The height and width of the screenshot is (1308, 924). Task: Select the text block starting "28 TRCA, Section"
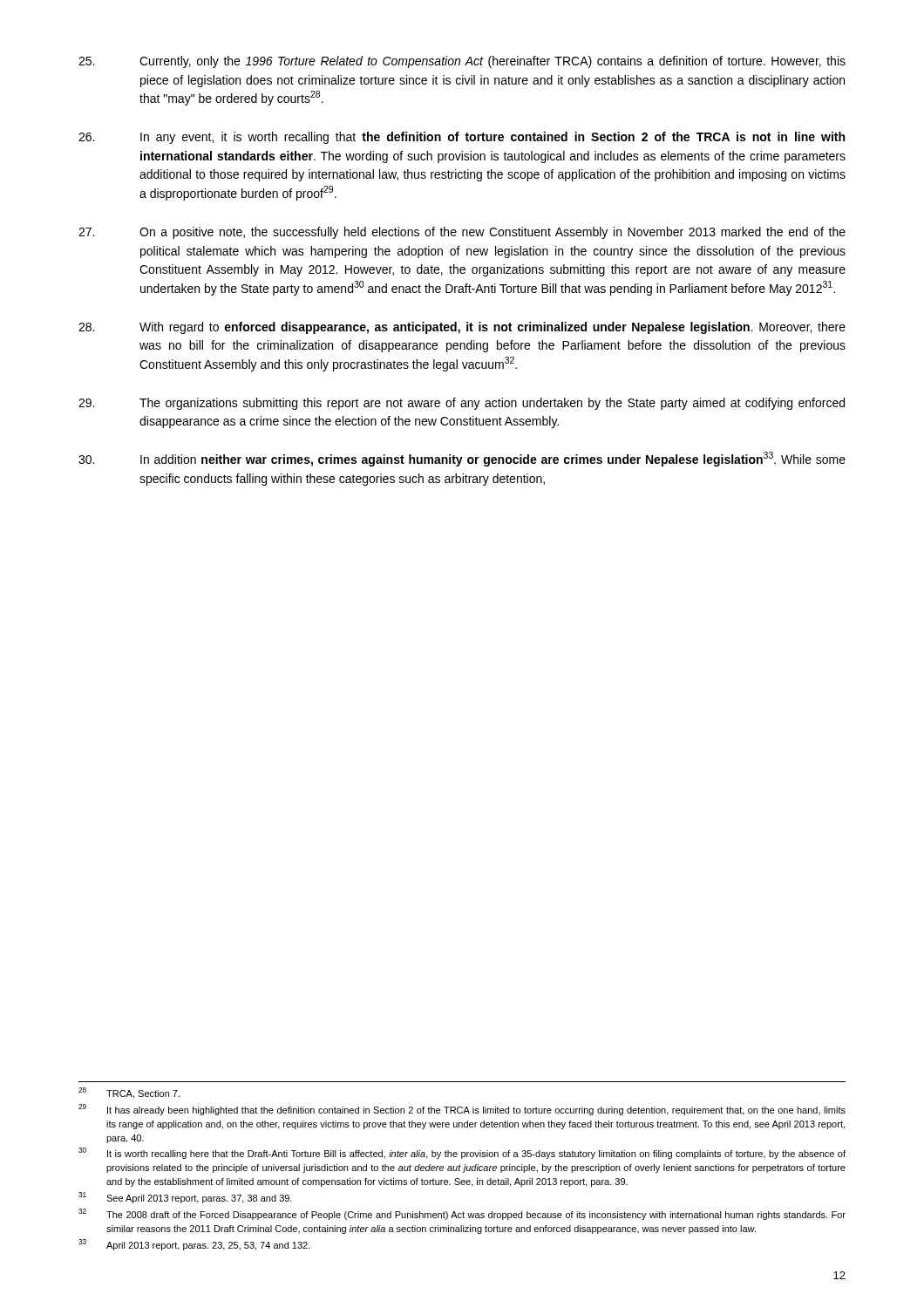129,1093
